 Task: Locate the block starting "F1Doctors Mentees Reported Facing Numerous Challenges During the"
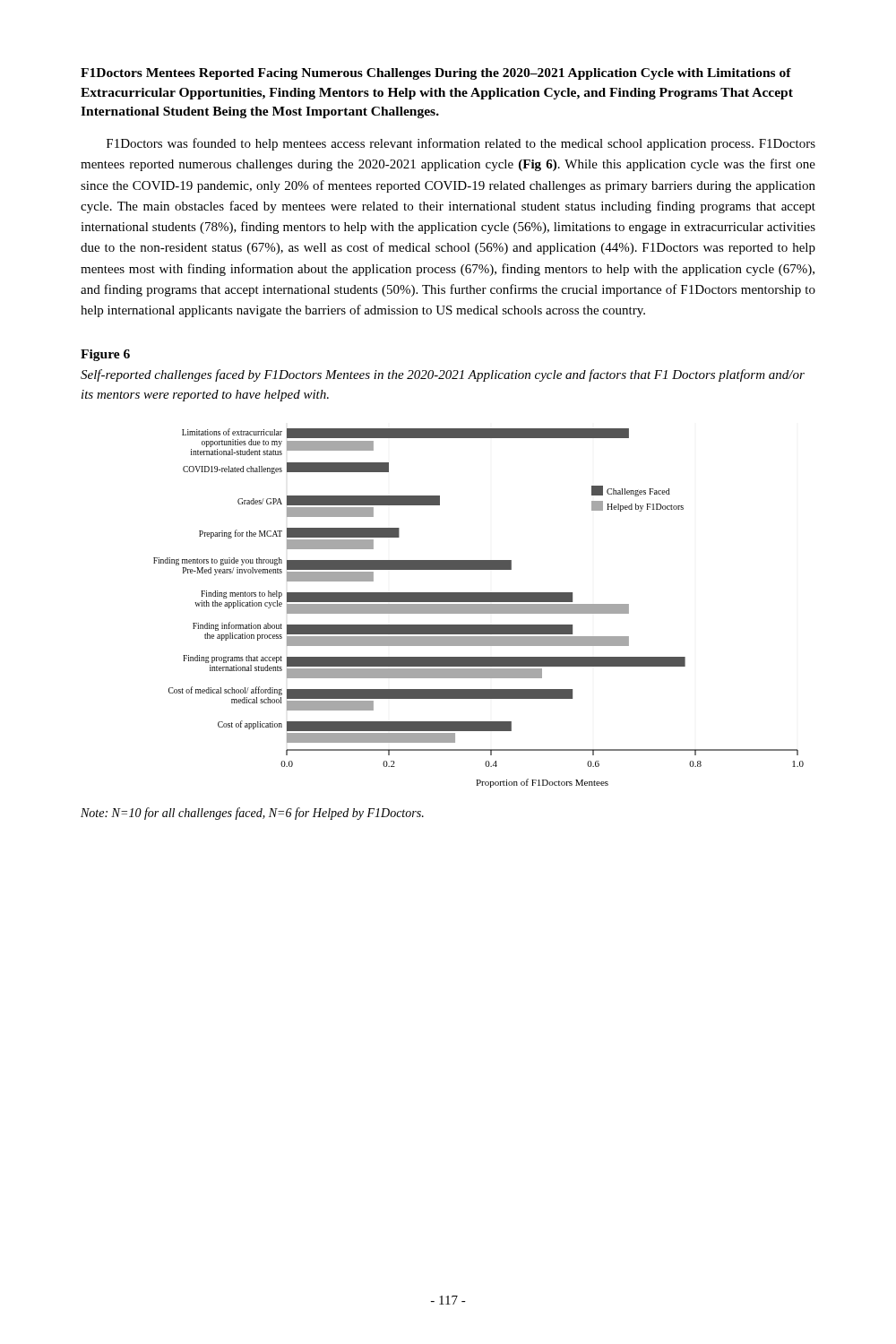pyautogui.click(x=437, y=92)
